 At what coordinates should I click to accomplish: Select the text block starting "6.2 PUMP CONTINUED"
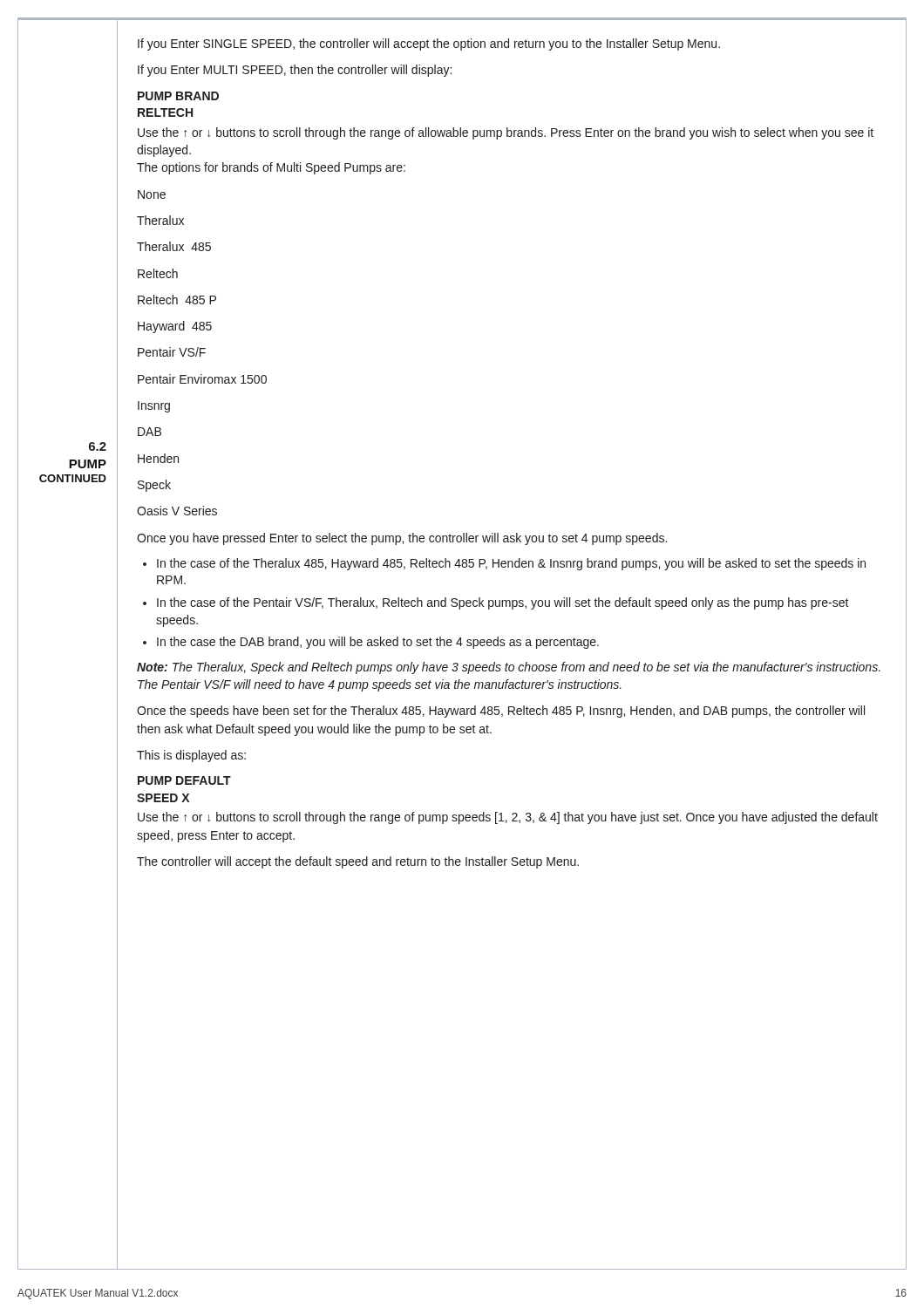73,462
